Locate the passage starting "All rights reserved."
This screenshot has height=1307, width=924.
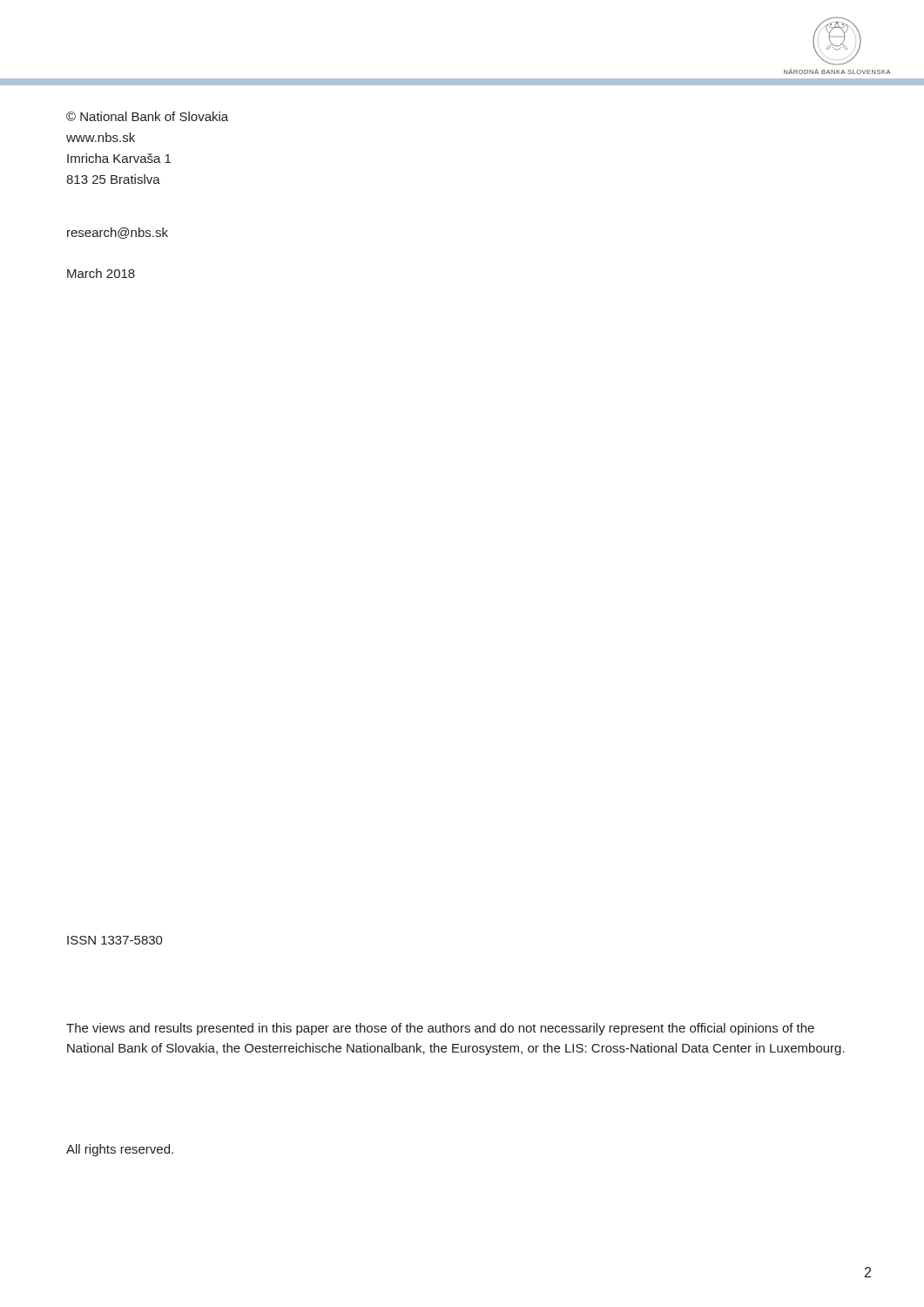(x=120, y=1149)
